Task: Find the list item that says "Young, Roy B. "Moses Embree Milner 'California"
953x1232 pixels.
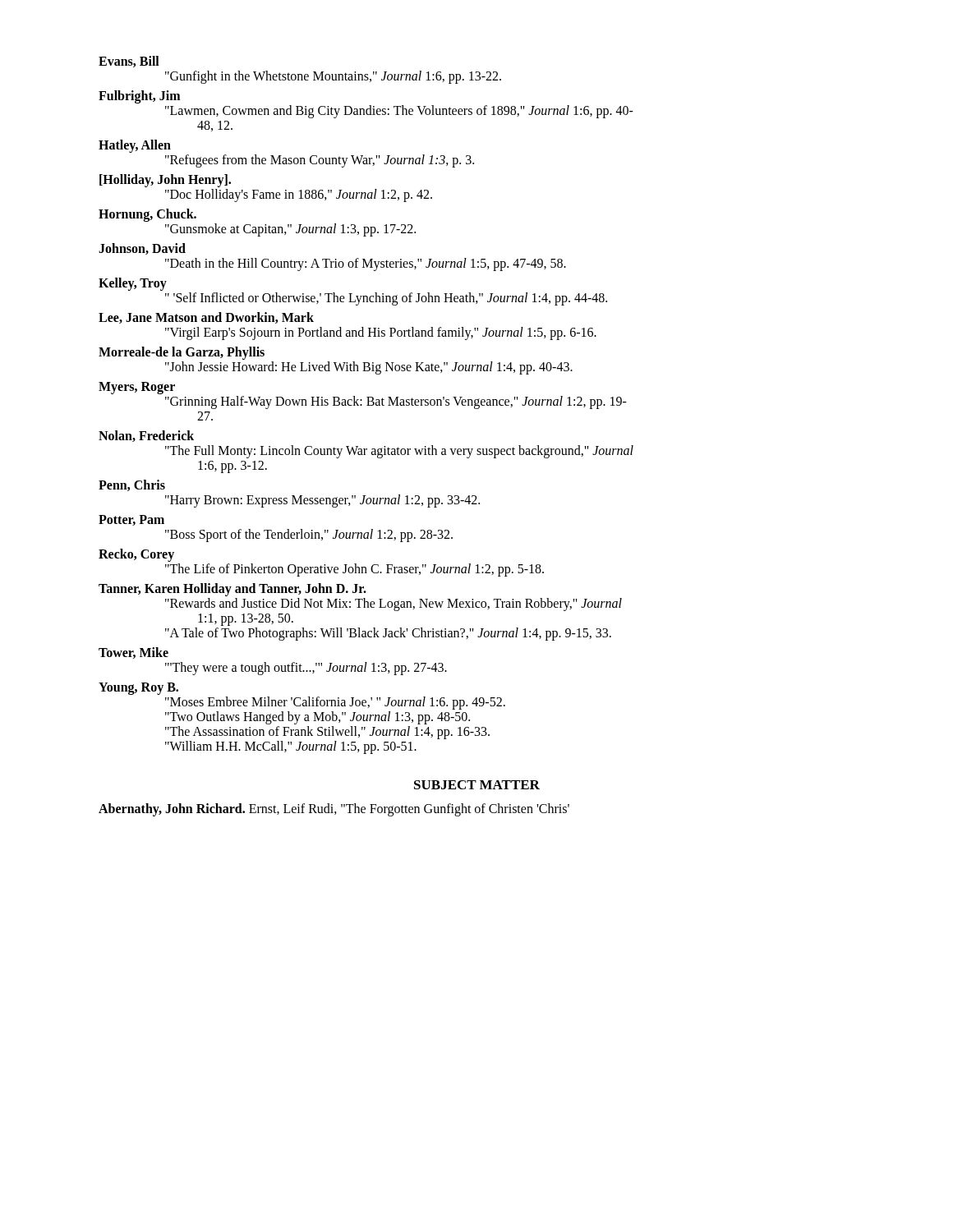Action: 476,717
